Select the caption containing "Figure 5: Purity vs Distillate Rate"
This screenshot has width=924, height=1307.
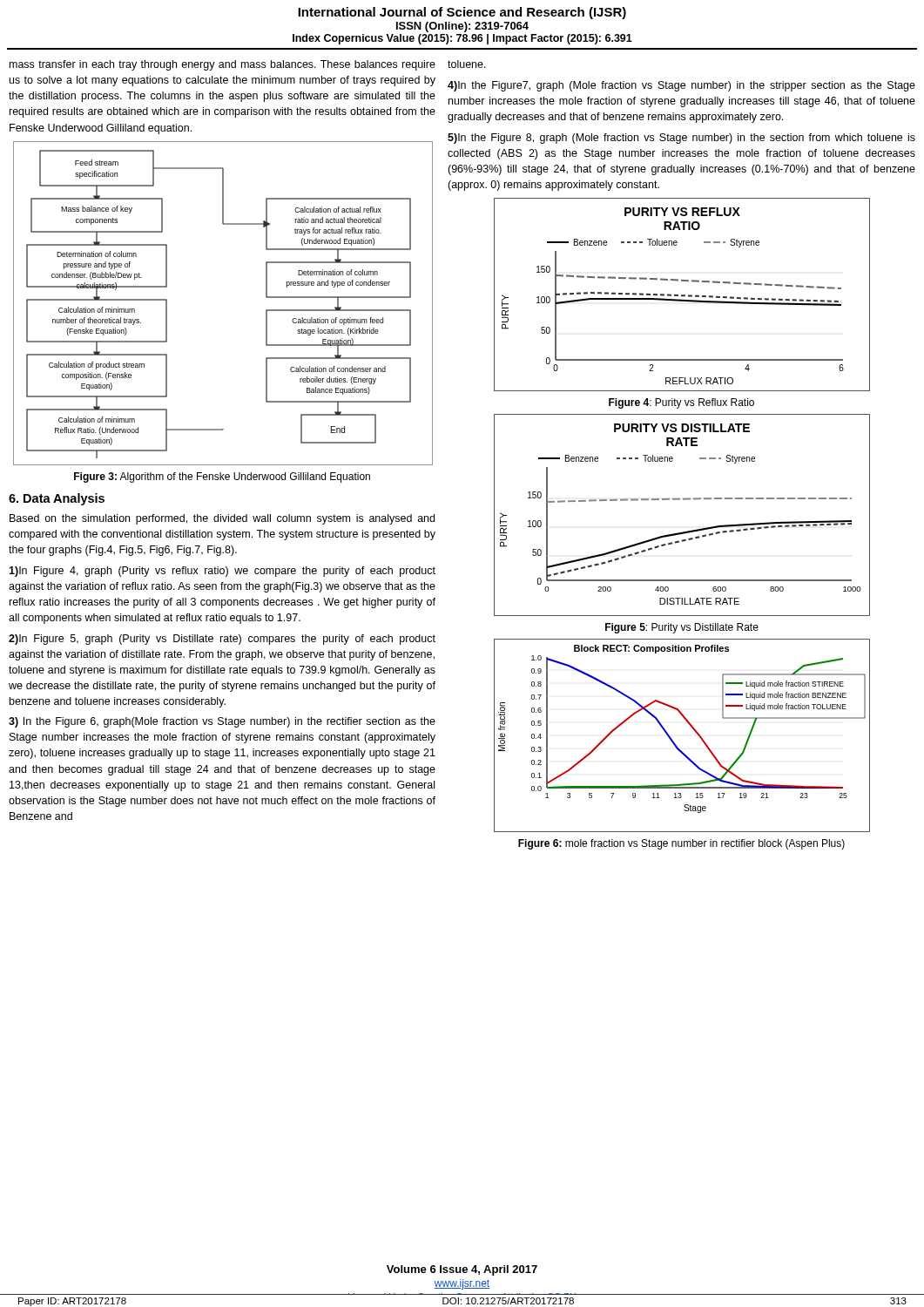pos(681,627)
